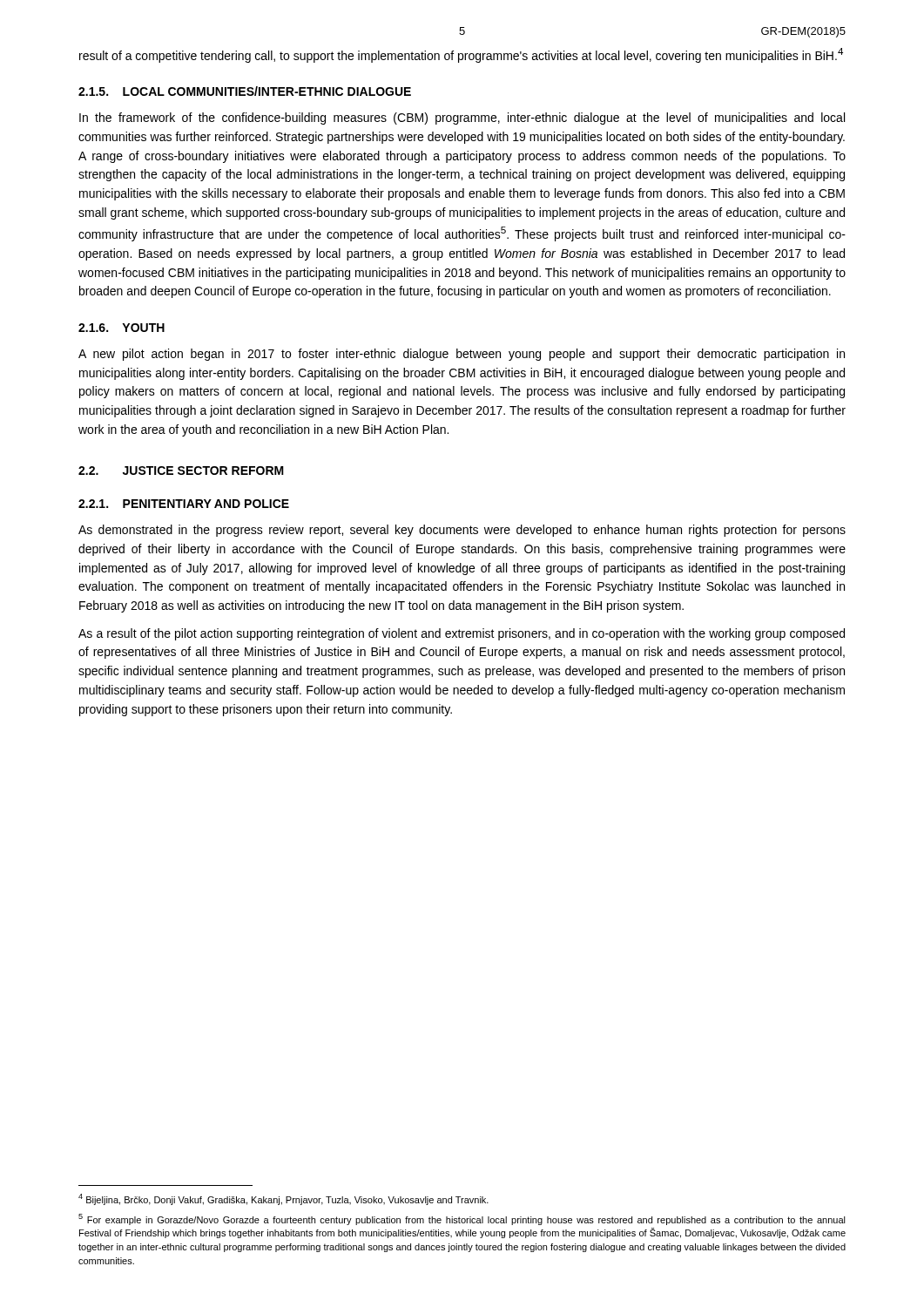Select the footnote that reads "4 Bijeljina, Brčko,"
Image resolution: width=924 pixels, height=1307 pixels.
284,1198
